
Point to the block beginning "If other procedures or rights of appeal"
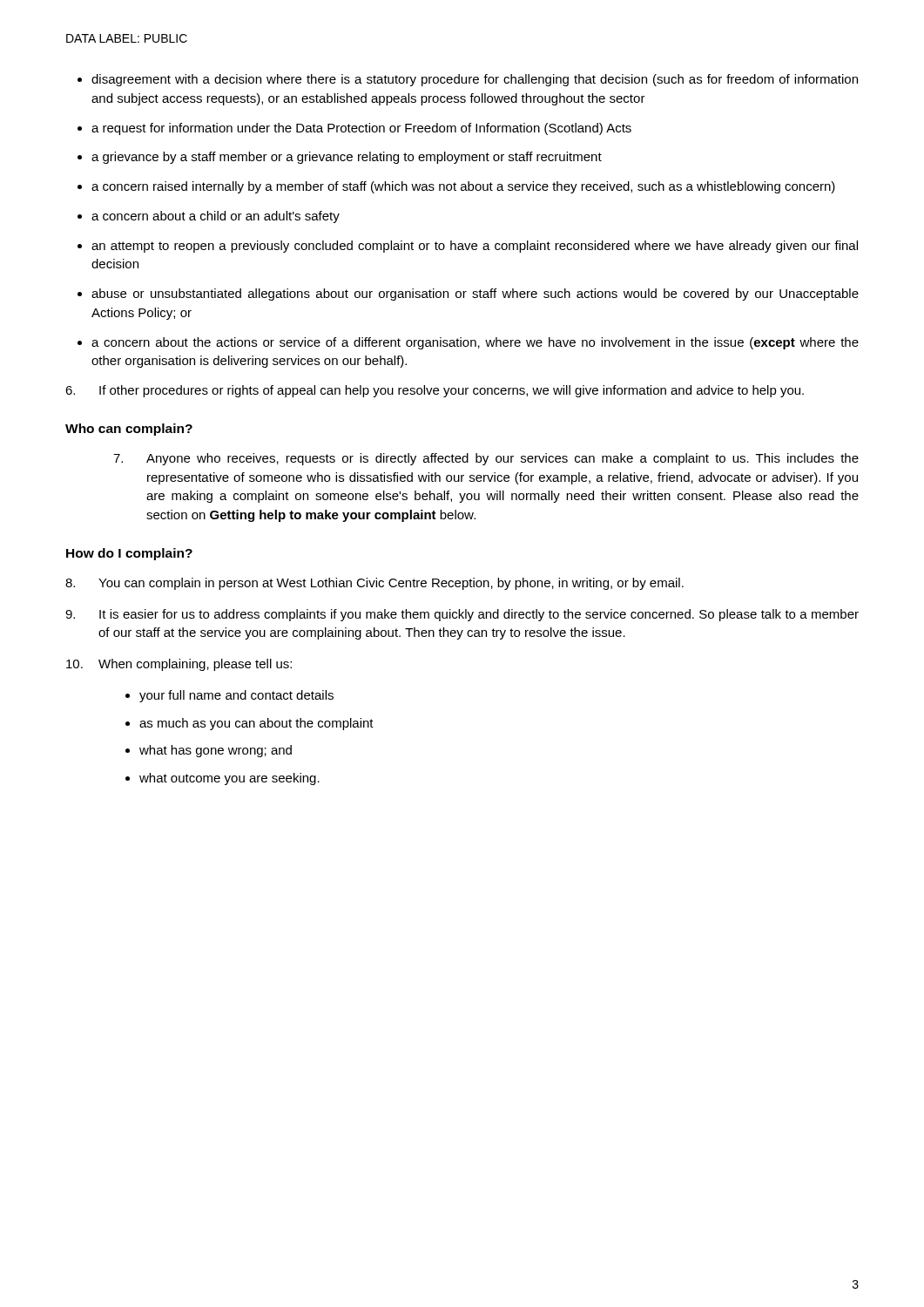pyautogui.click(x=462, y=390)
